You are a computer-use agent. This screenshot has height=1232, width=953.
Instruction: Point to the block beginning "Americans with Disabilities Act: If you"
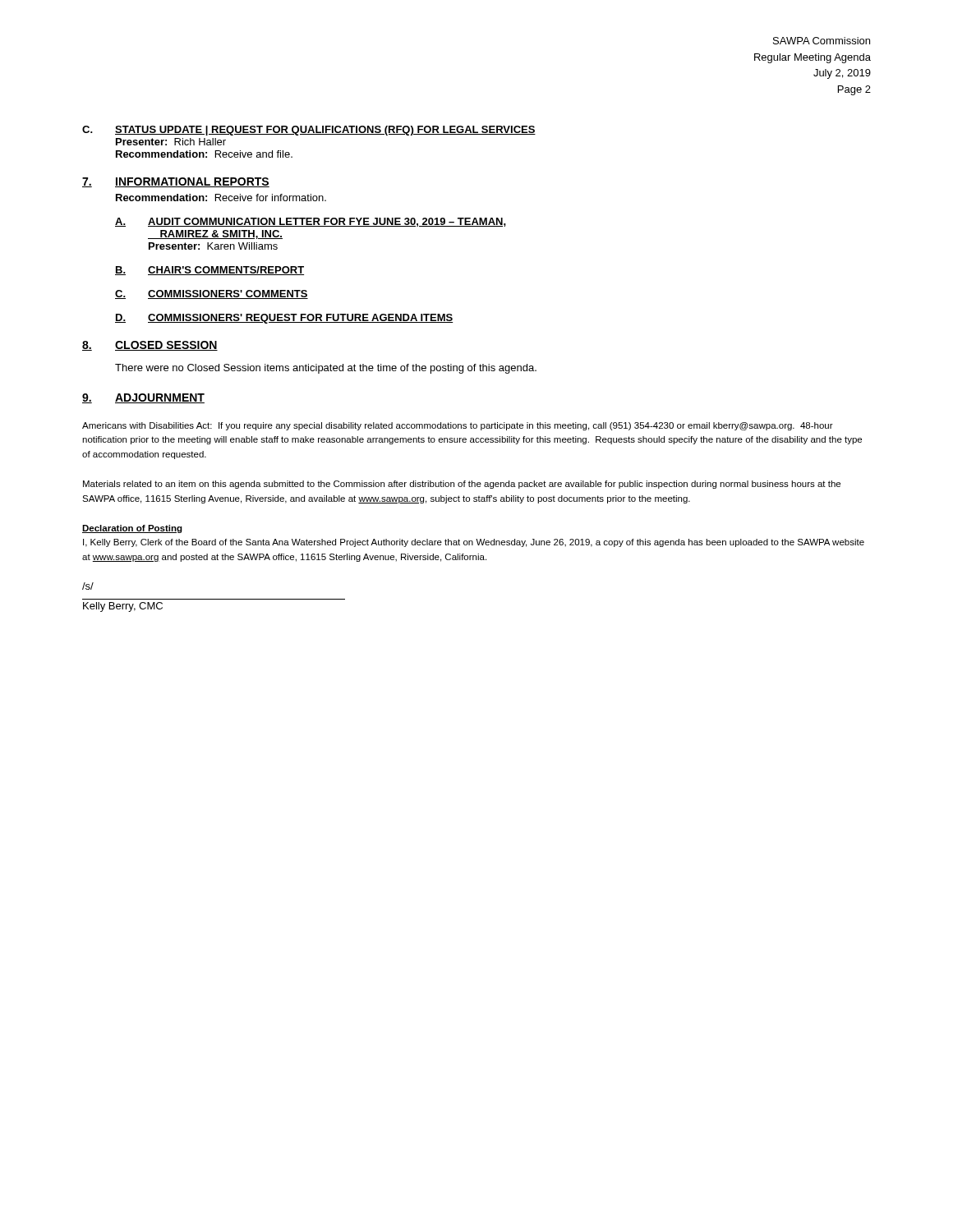472,440
